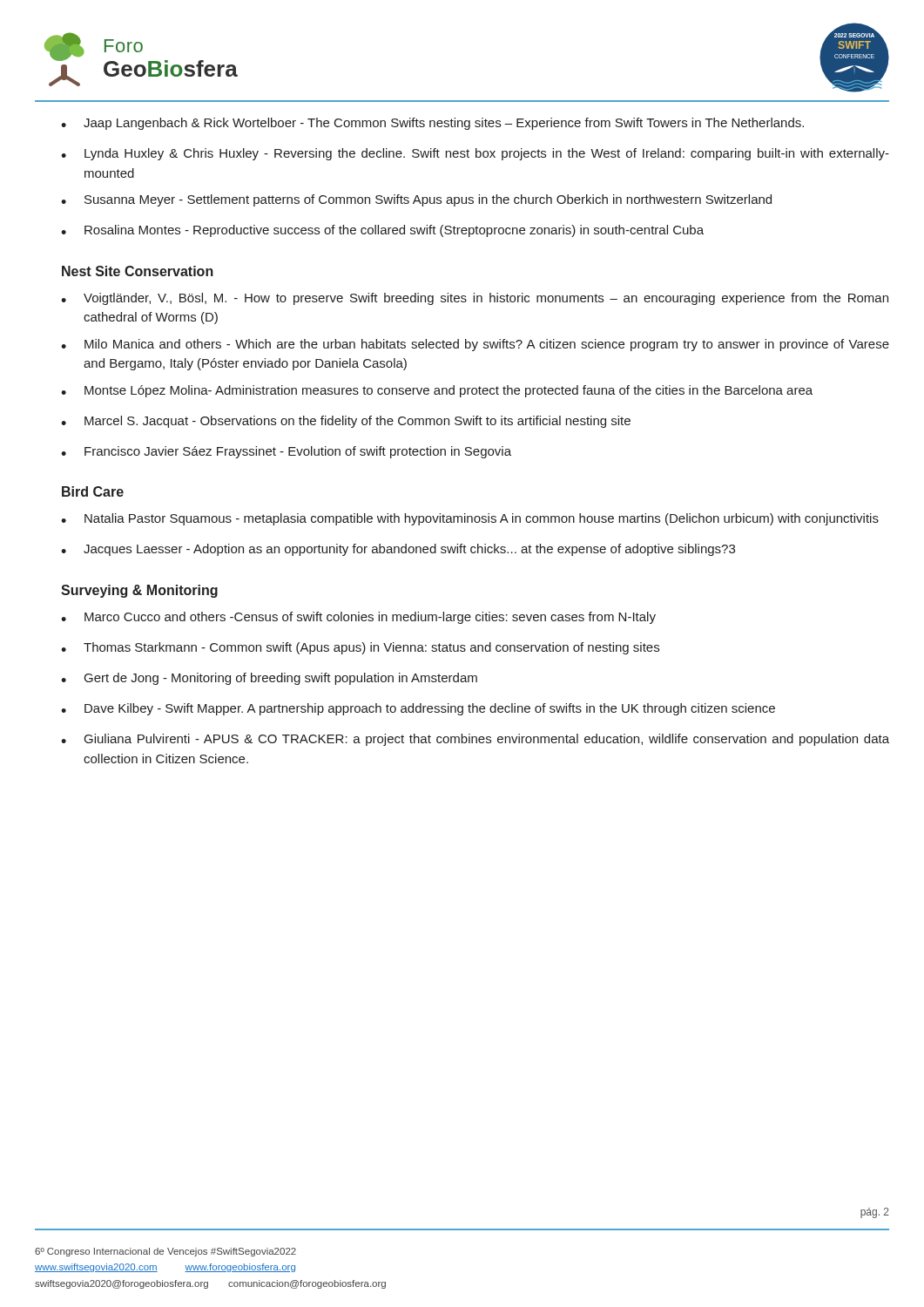Find the text starting "• Marco Cucco and others -Census of swift"

[x=358, y=619]
